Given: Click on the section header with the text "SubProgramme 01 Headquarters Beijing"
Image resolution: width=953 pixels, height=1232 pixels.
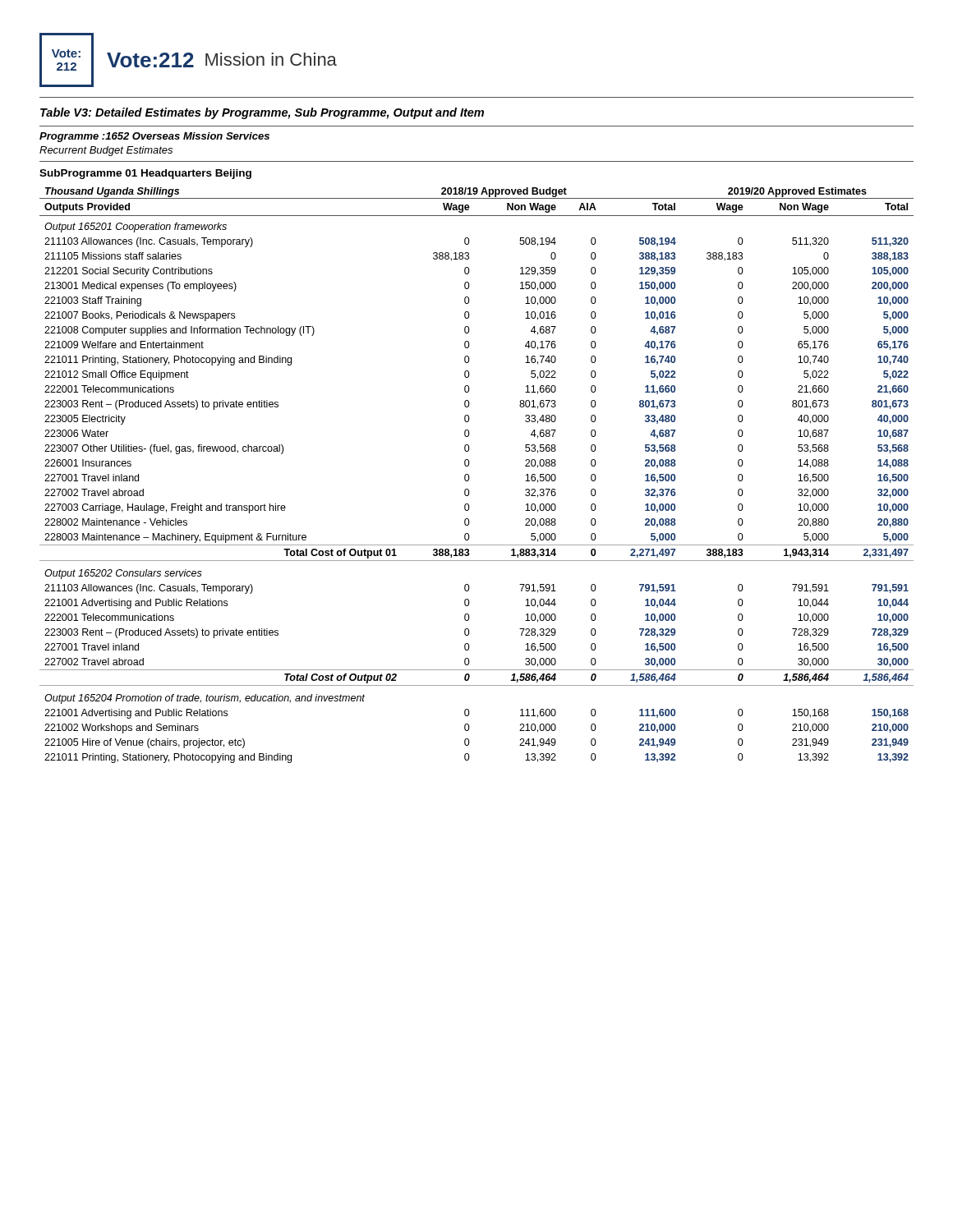Looking at the screenshot, I should pyautogui.click(x=146, y=173).
